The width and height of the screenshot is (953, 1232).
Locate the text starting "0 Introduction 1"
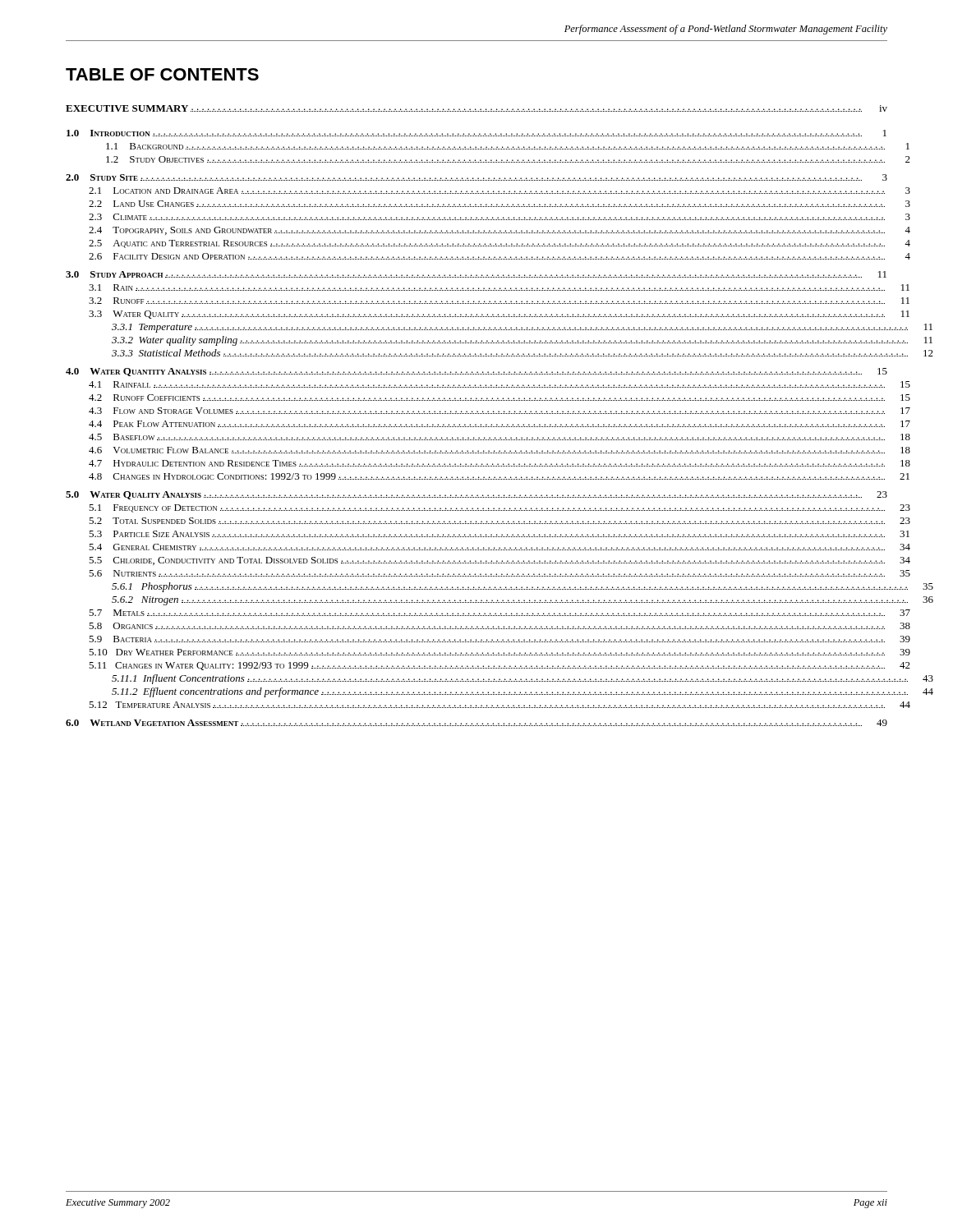coord(476,133)
